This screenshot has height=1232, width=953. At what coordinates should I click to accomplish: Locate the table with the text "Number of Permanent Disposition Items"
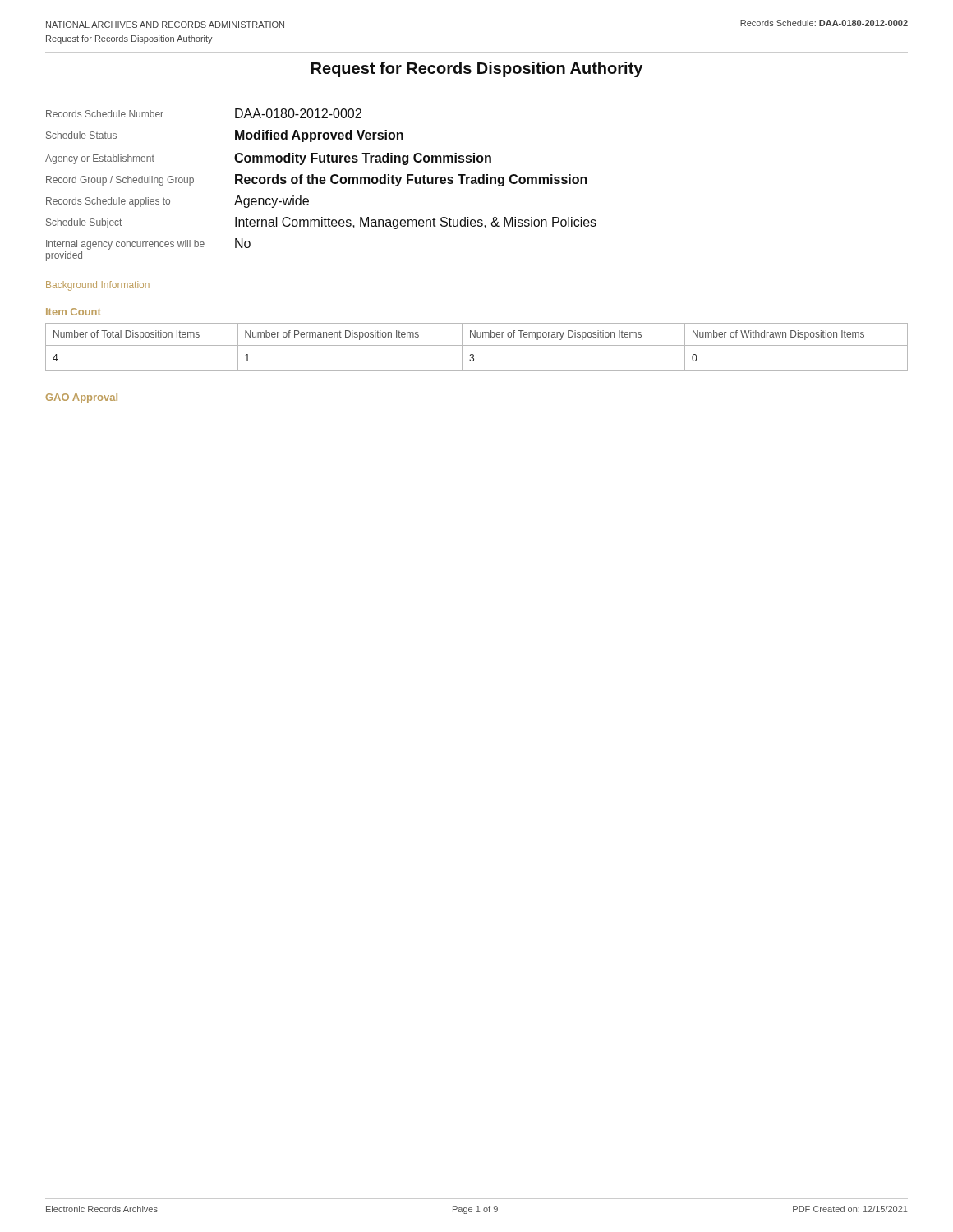coord(476,347)
